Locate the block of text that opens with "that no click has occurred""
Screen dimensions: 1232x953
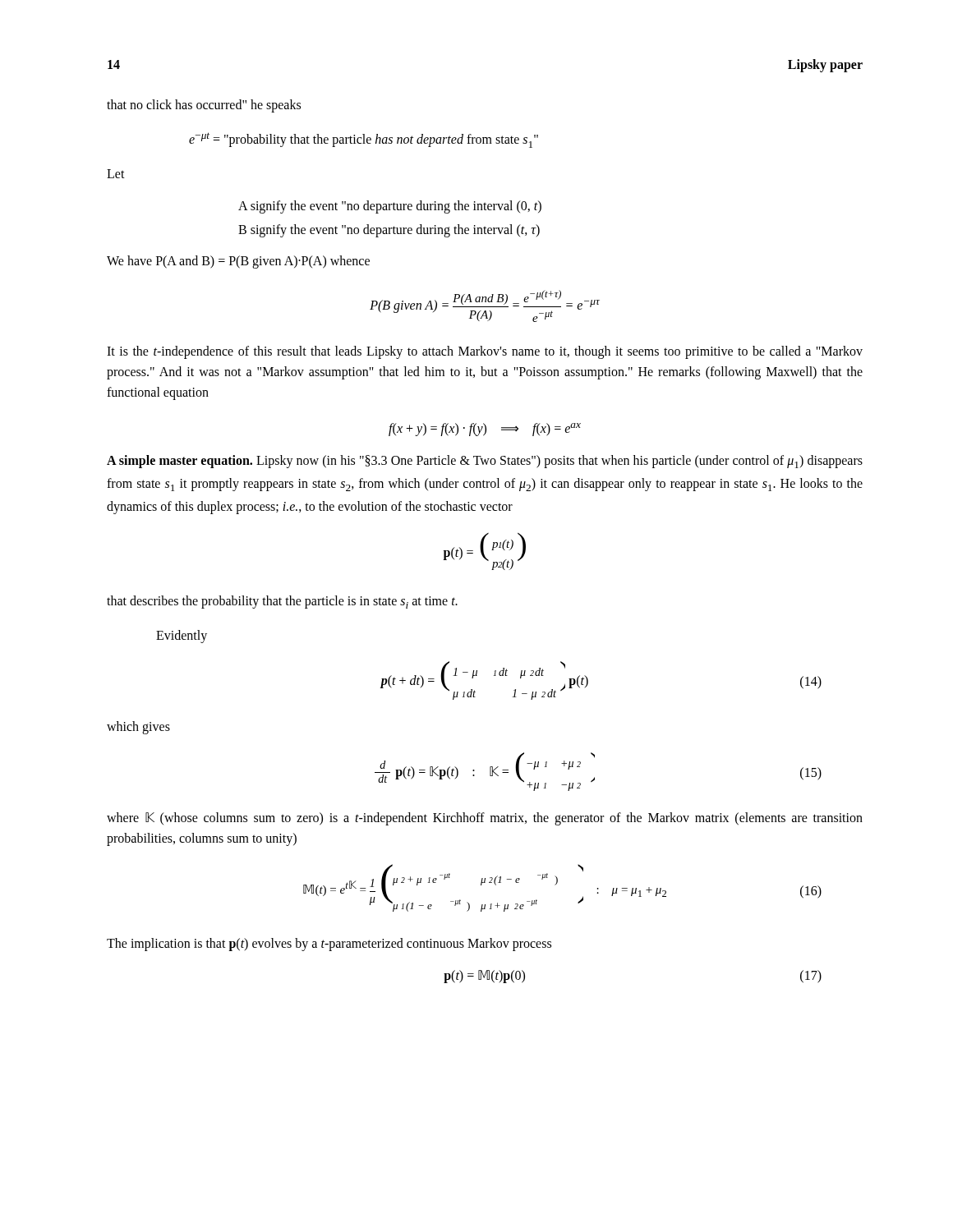pyautogui.click(x=204, y=105)
